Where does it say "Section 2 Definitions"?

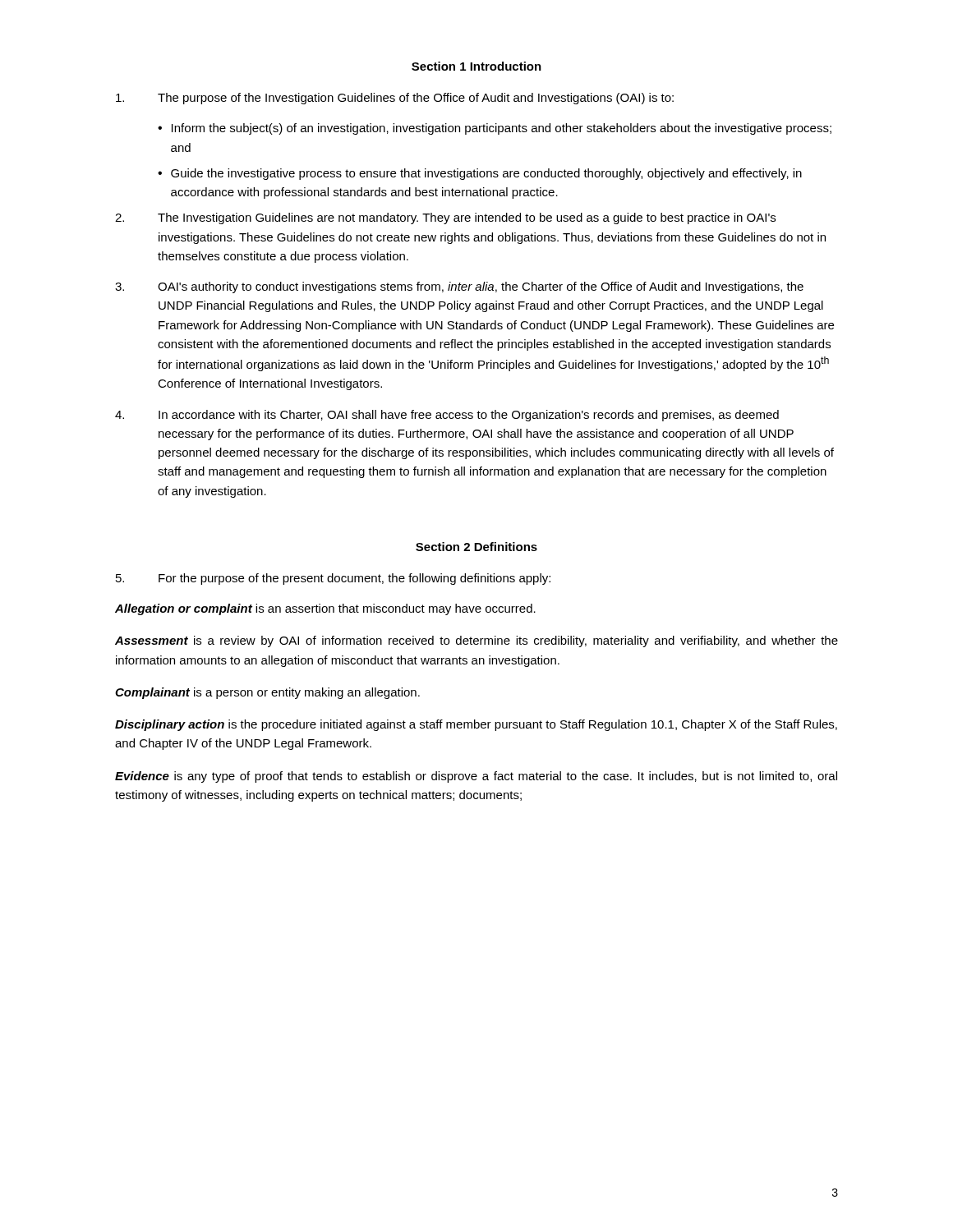coord(476,546)
